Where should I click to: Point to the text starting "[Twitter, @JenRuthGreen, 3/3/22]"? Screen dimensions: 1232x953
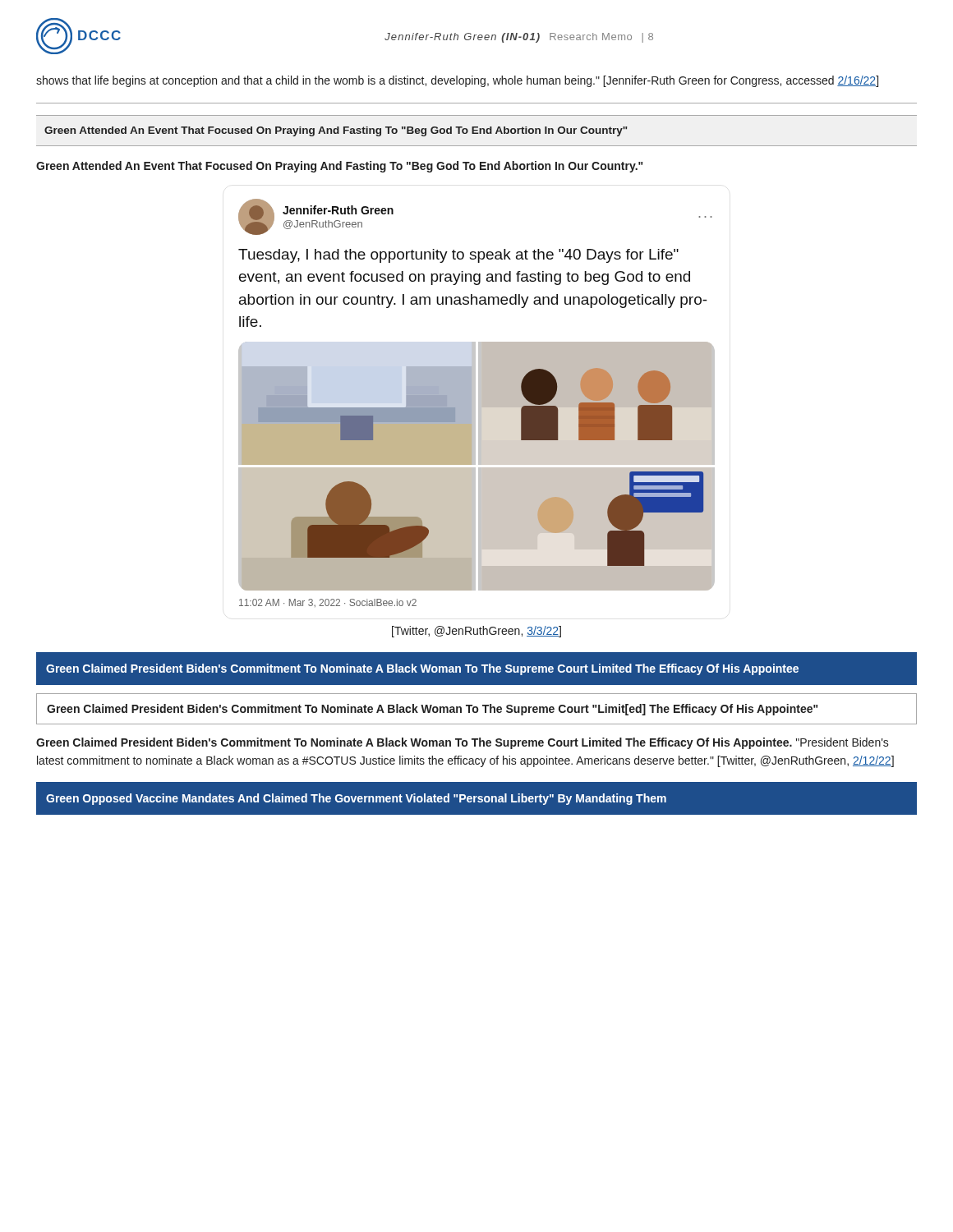pyautogui.click(x=476, y=631)
